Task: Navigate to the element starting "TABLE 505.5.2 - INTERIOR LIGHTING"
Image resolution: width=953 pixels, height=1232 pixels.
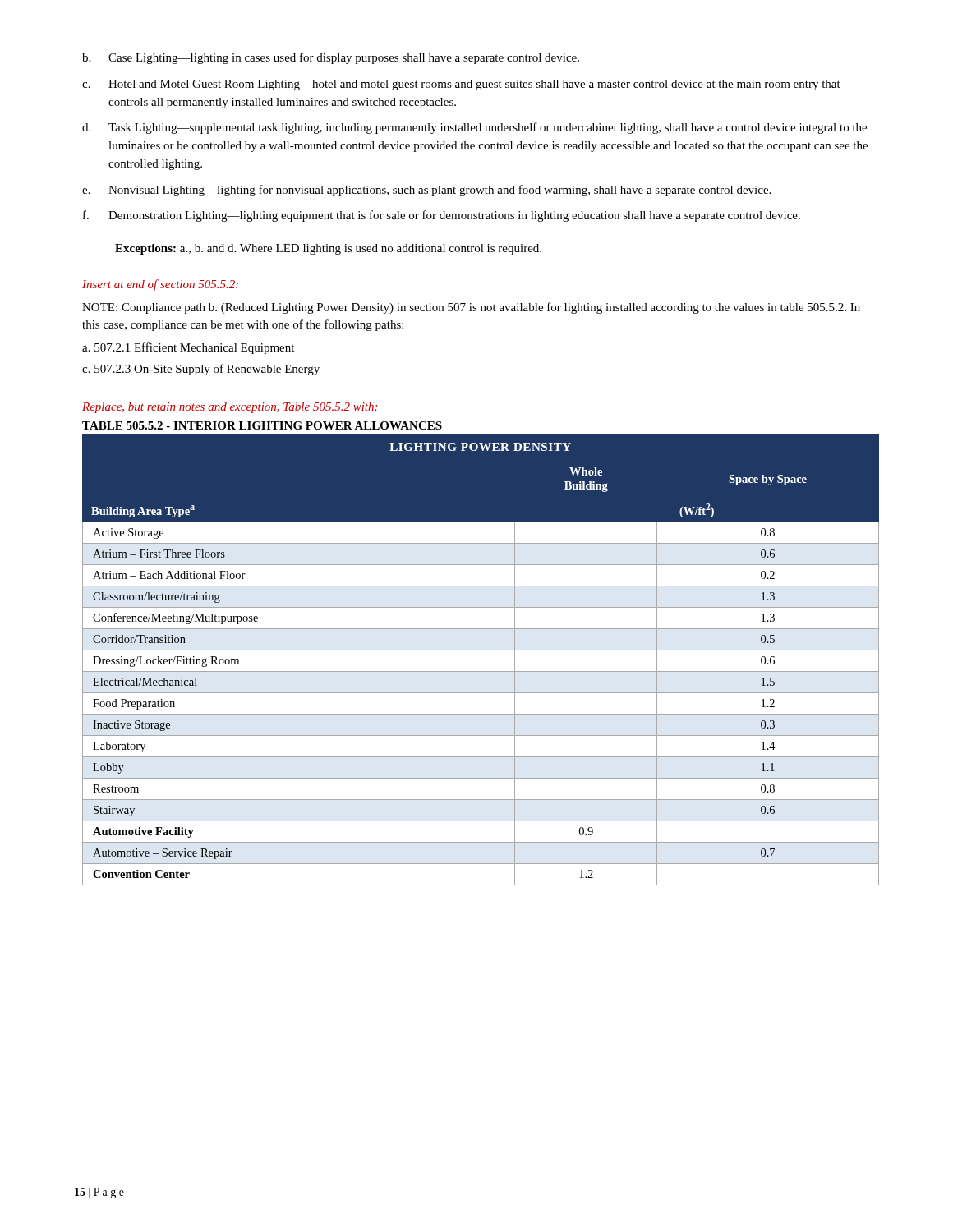Action: [x=262, y=426]
